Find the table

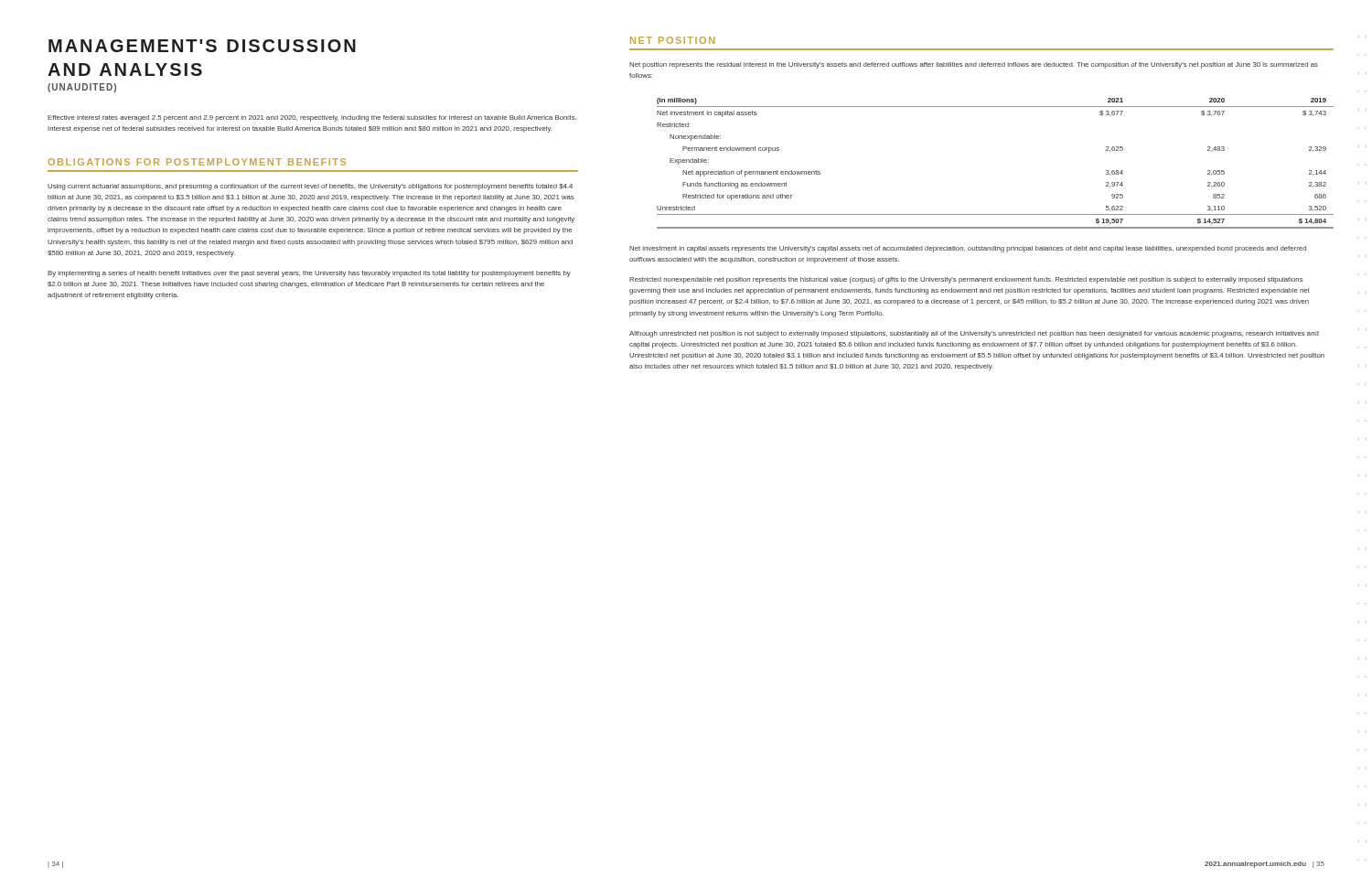[x=981, y=162]
